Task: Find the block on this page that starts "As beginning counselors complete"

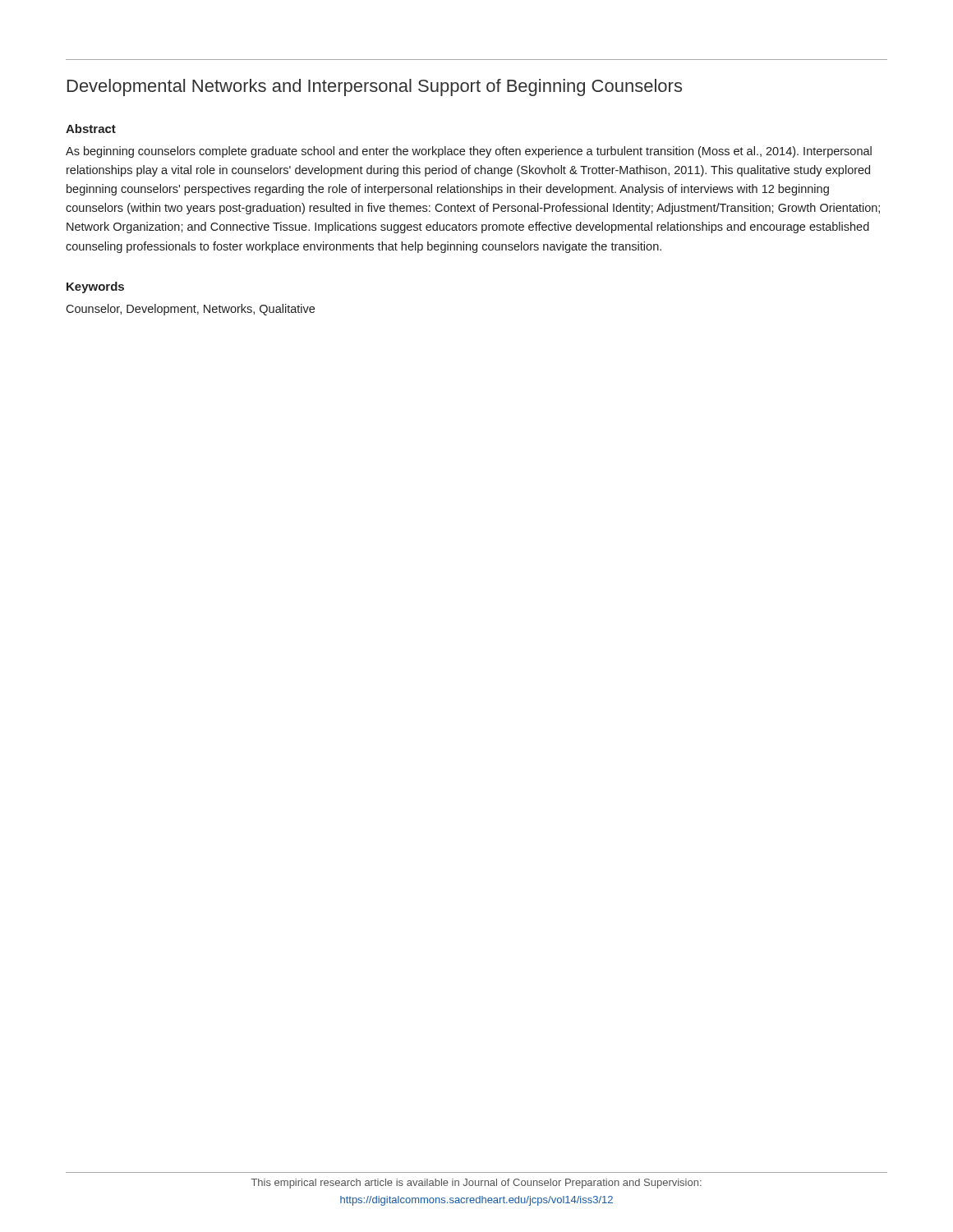Action: point(476,199)
